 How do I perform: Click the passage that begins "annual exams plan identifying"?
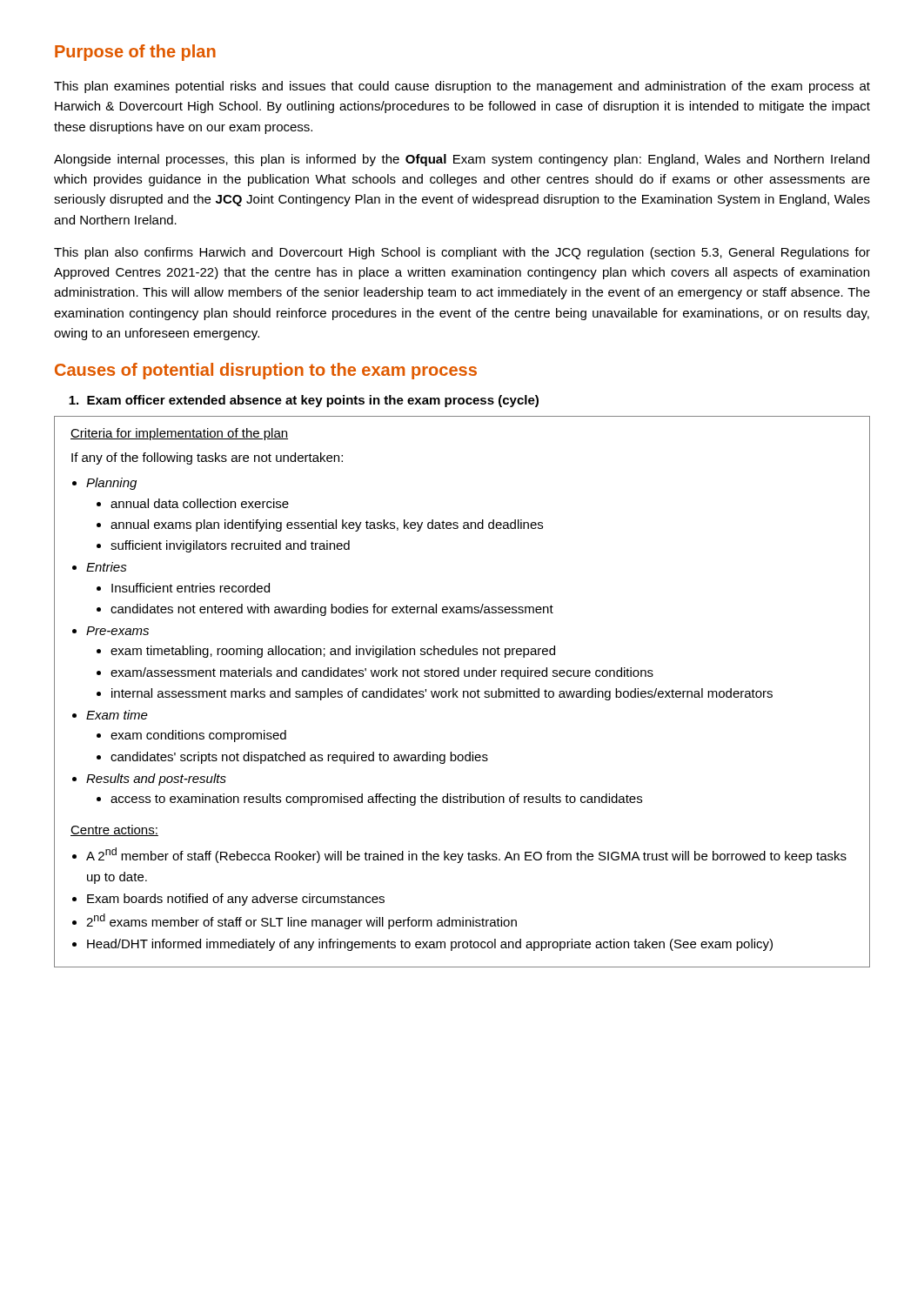(327, 524)
